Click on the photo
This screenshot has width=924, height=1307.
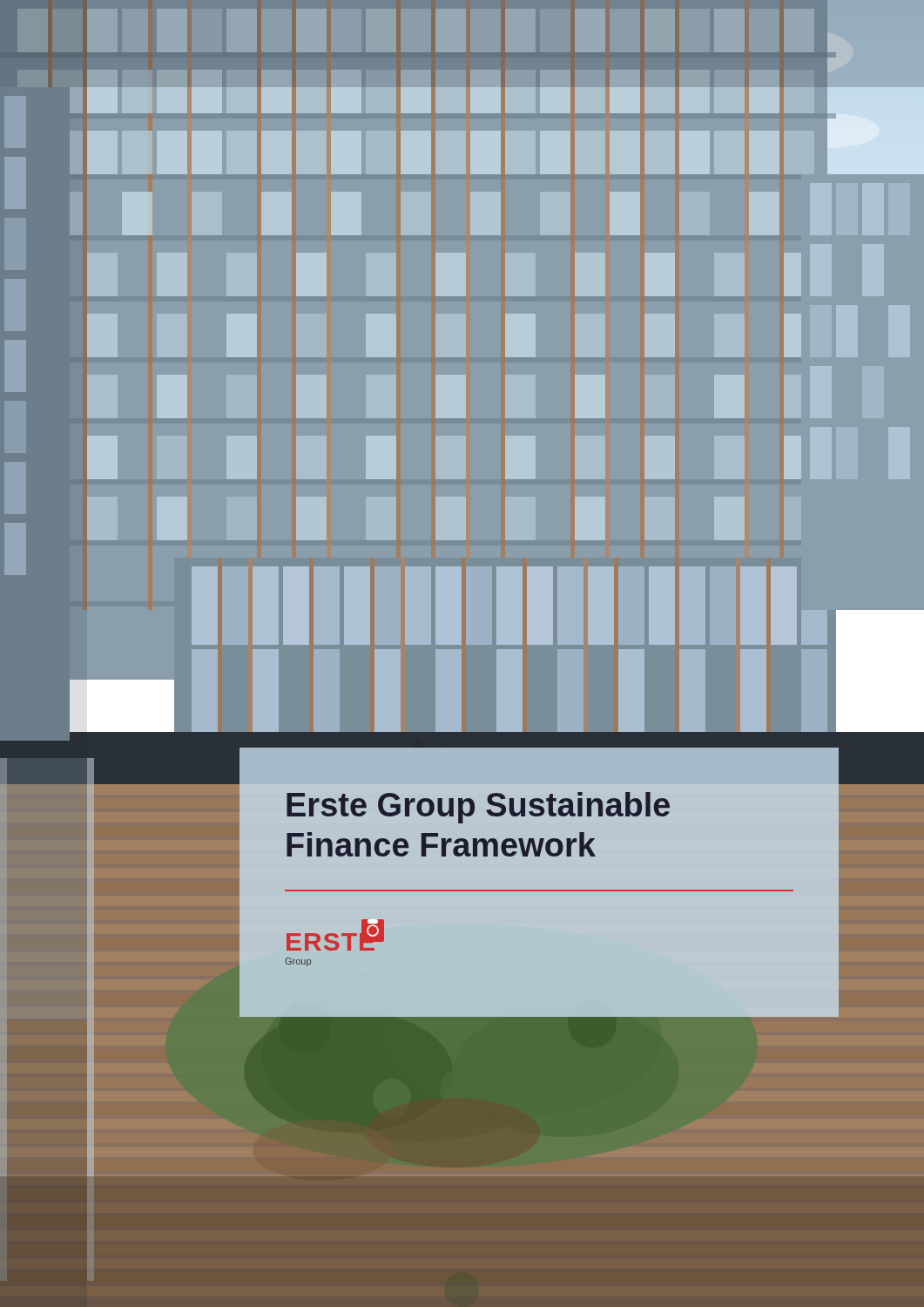click(462, 654)
